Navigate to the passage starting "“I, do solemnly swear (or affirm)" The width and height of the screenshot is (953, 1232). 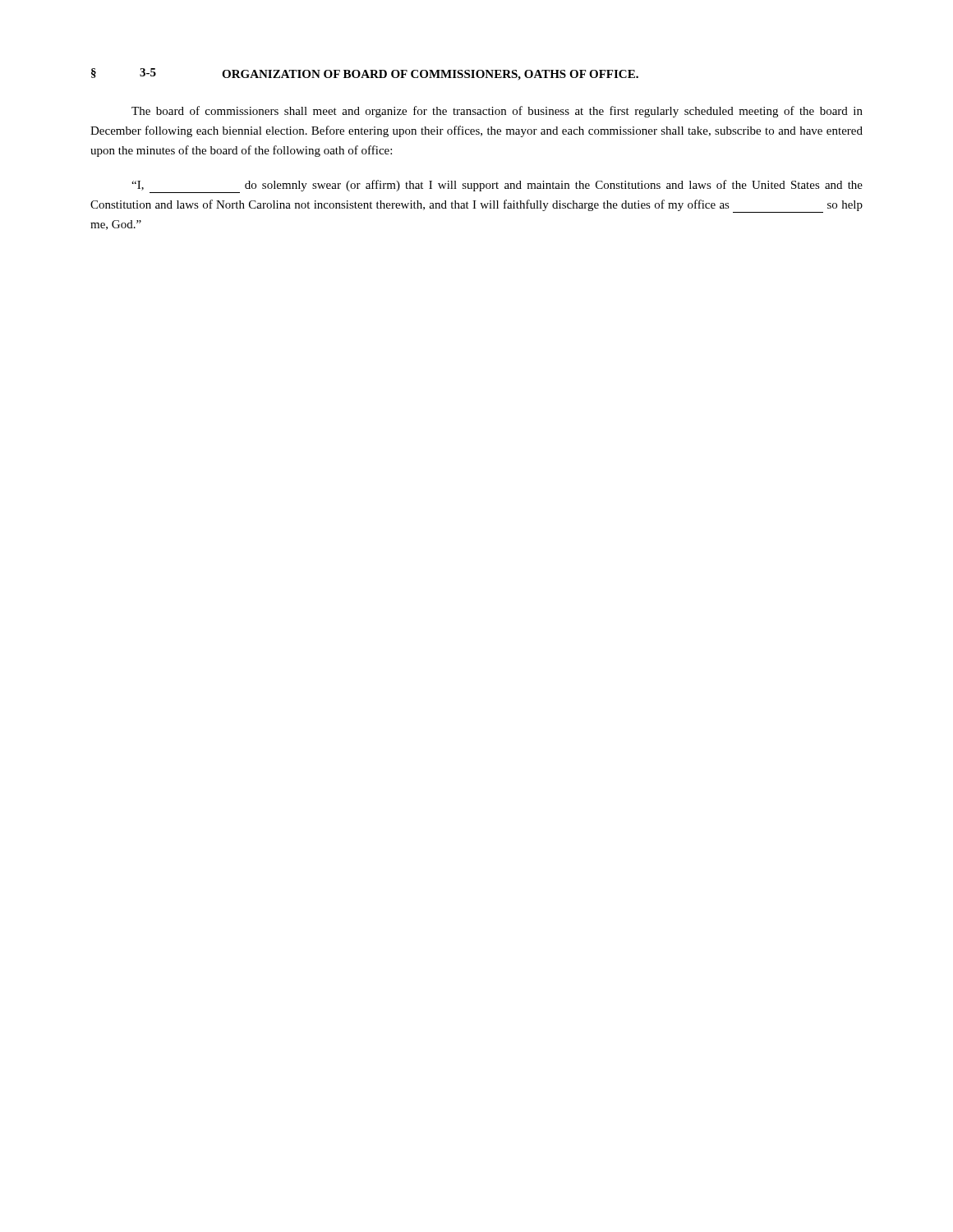[476, 205]
